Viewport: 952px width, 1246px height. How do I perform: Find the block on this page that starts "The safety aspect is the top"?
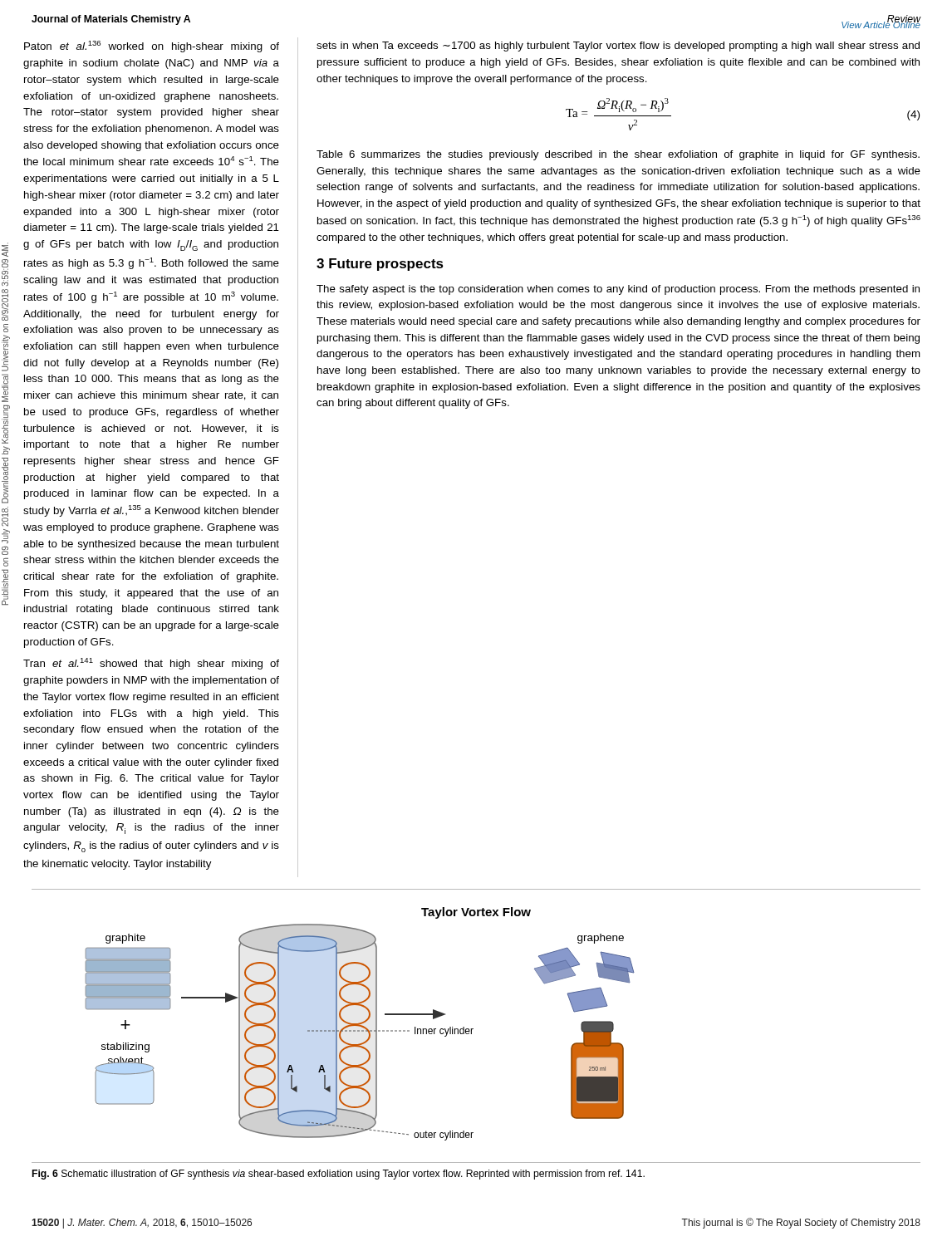(x=618, y=346)
